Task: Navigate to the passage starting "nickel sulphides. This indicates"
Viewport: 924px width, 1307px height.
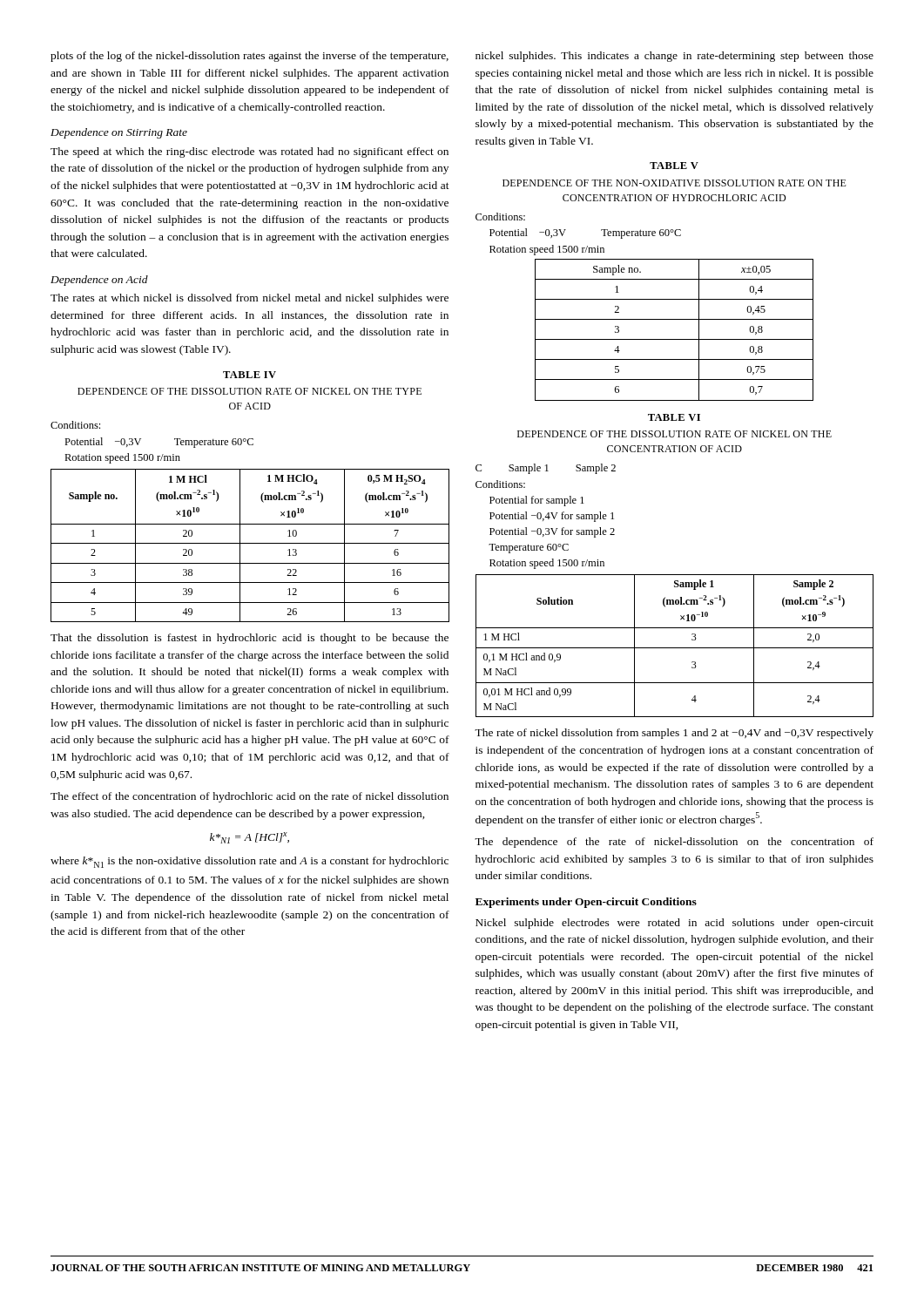Action: (x=674, y=98)
